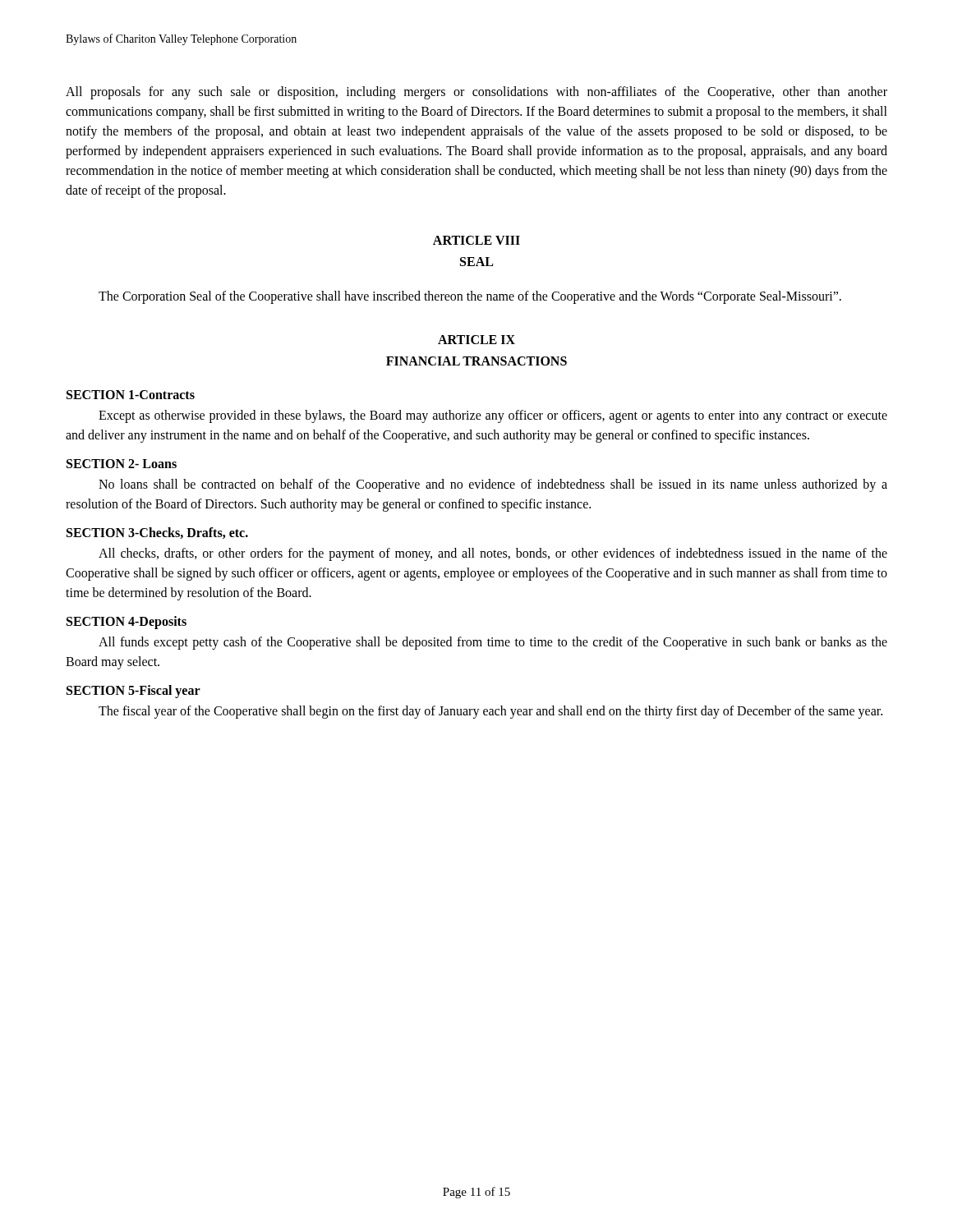Screen dimensions: 1232x953
Task: Point to the text starting "SECTION 2- Loans"
Action: pos(121,464)
